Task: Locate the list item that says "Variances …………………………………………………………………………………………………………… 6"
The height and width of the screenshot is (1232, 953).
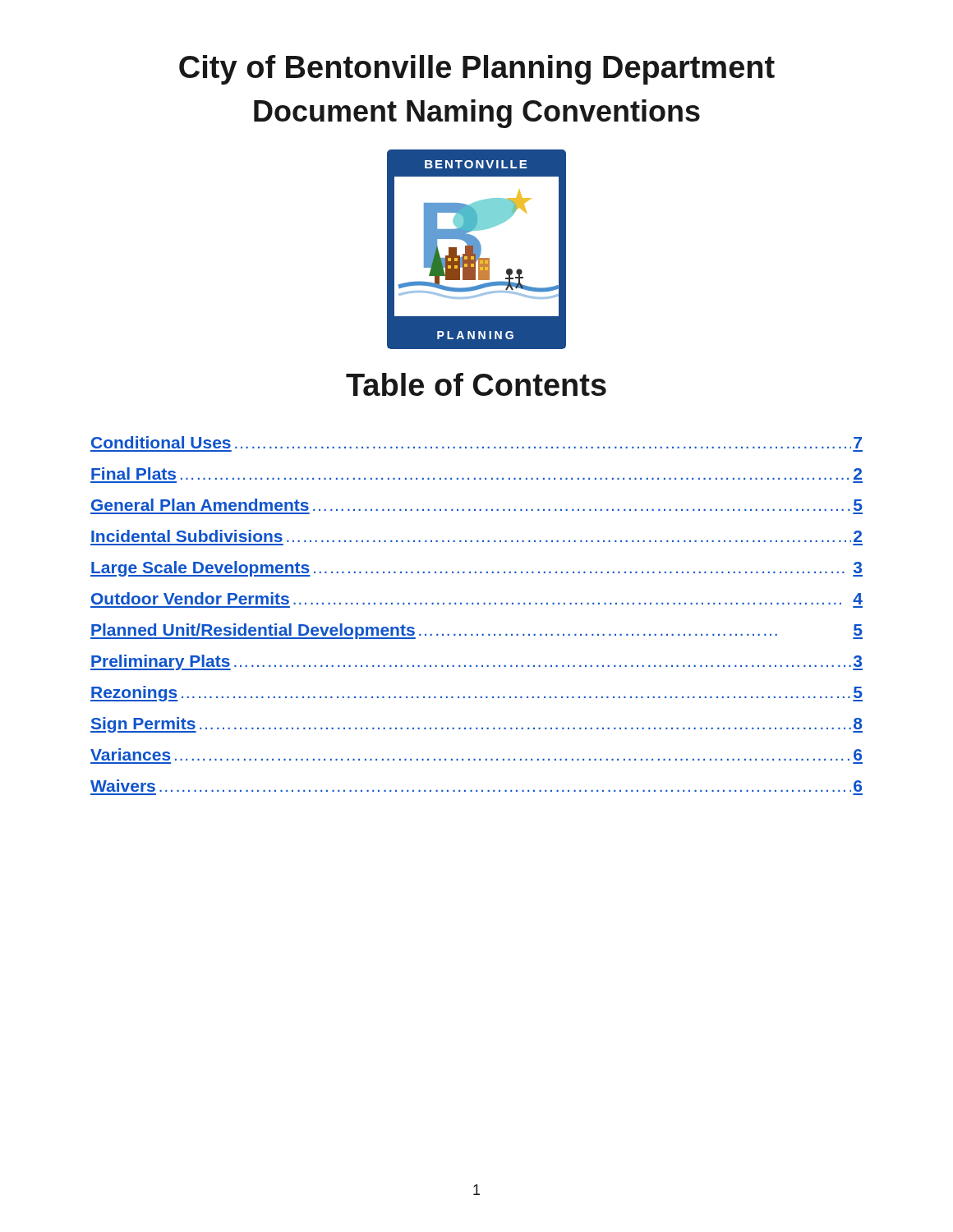Action: 476,755
